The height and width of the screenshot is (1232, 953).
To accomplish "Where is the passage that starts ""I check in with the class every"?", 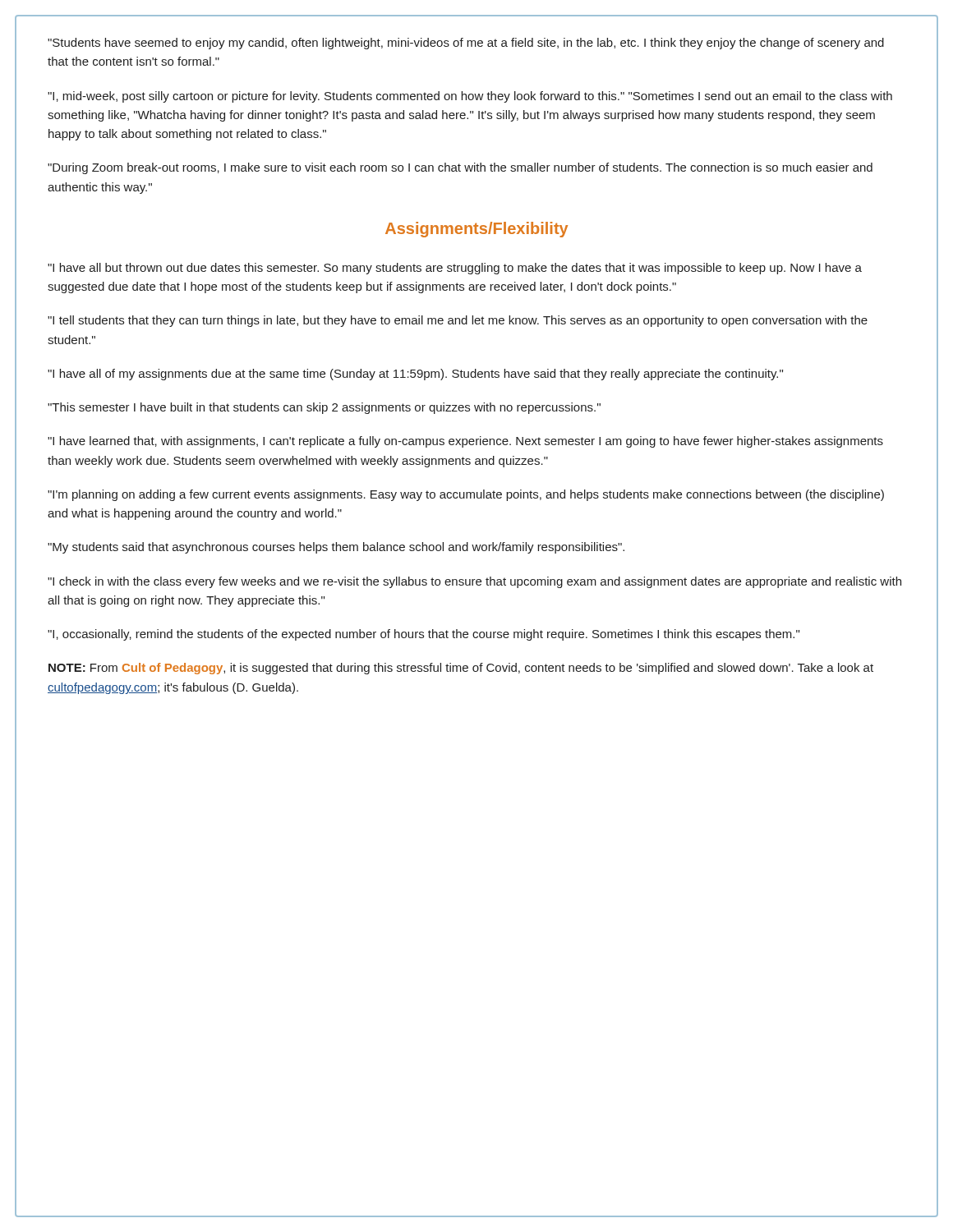I will [475, 590].
